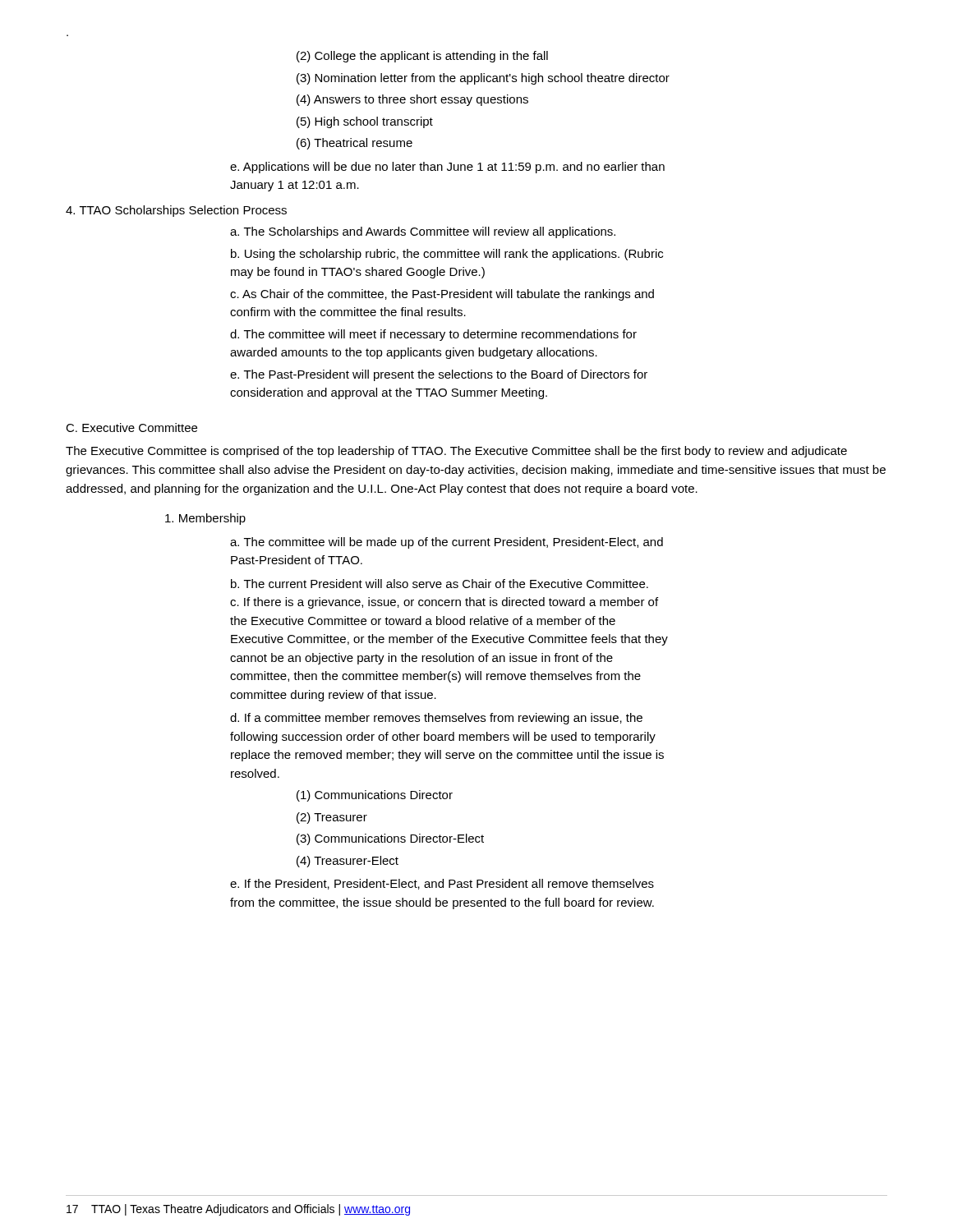Navigate to the passage starting "d. The committee will meet if necessary"

tap(433, 343)
